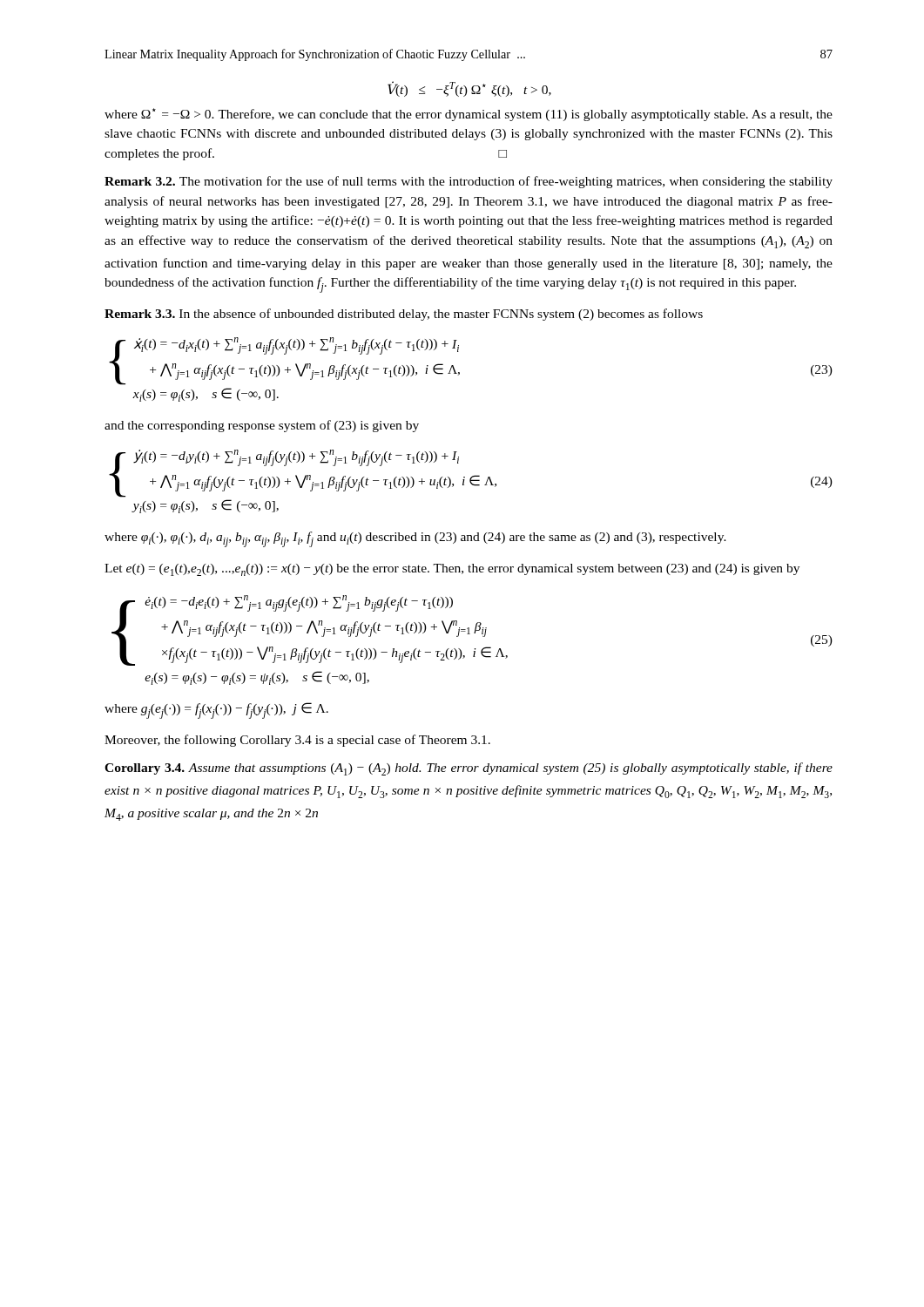
Task: Locate the block starting "{ ẋi(t) = −dixi(t) + ∑nj=1"
Action: [x=469, y=370]
